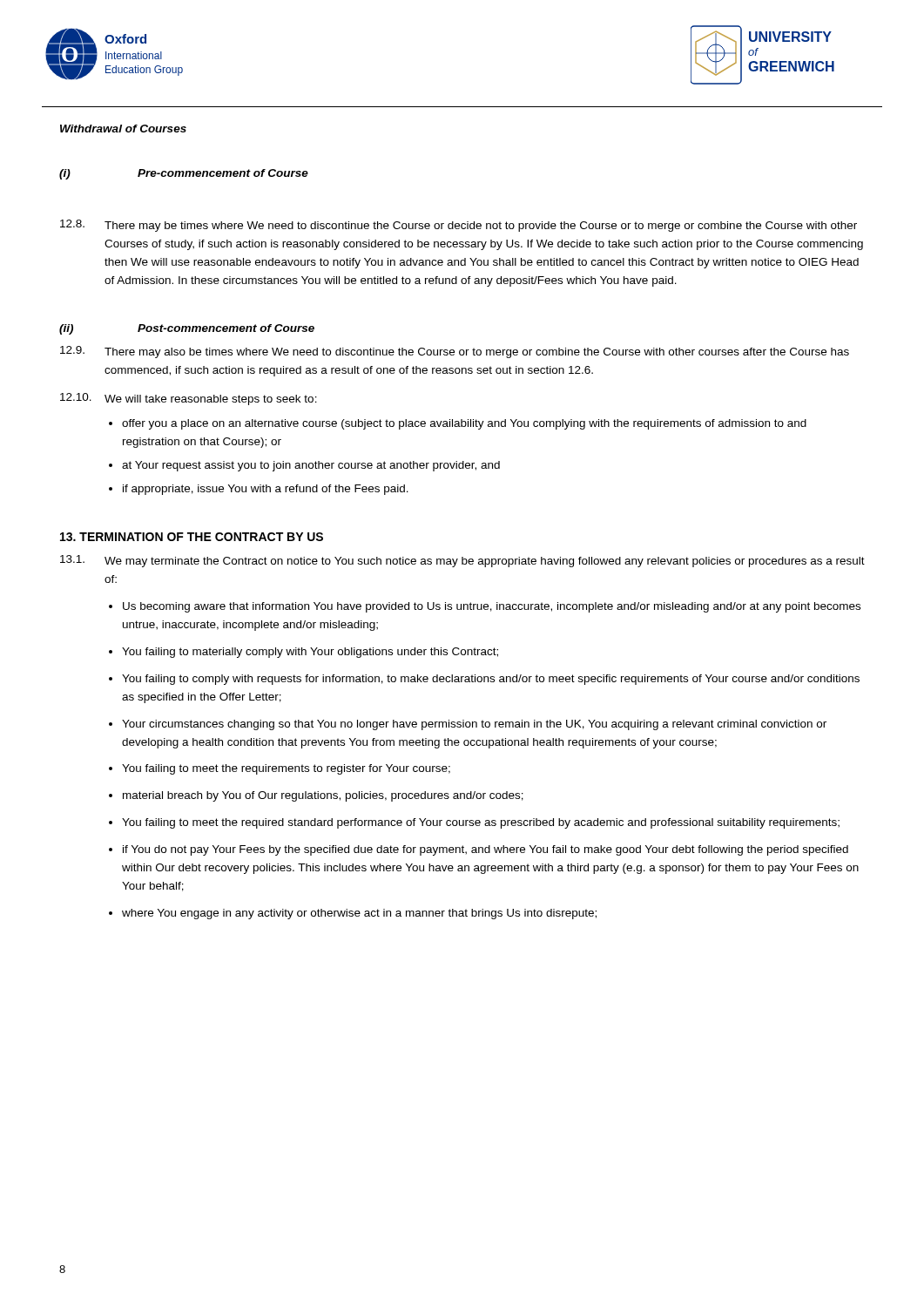The image size is (924, 1307).
Task: Point to the text block starting "material breach by You of Our regulations,"
Action: pyautogui.click(x=323, y=795)
